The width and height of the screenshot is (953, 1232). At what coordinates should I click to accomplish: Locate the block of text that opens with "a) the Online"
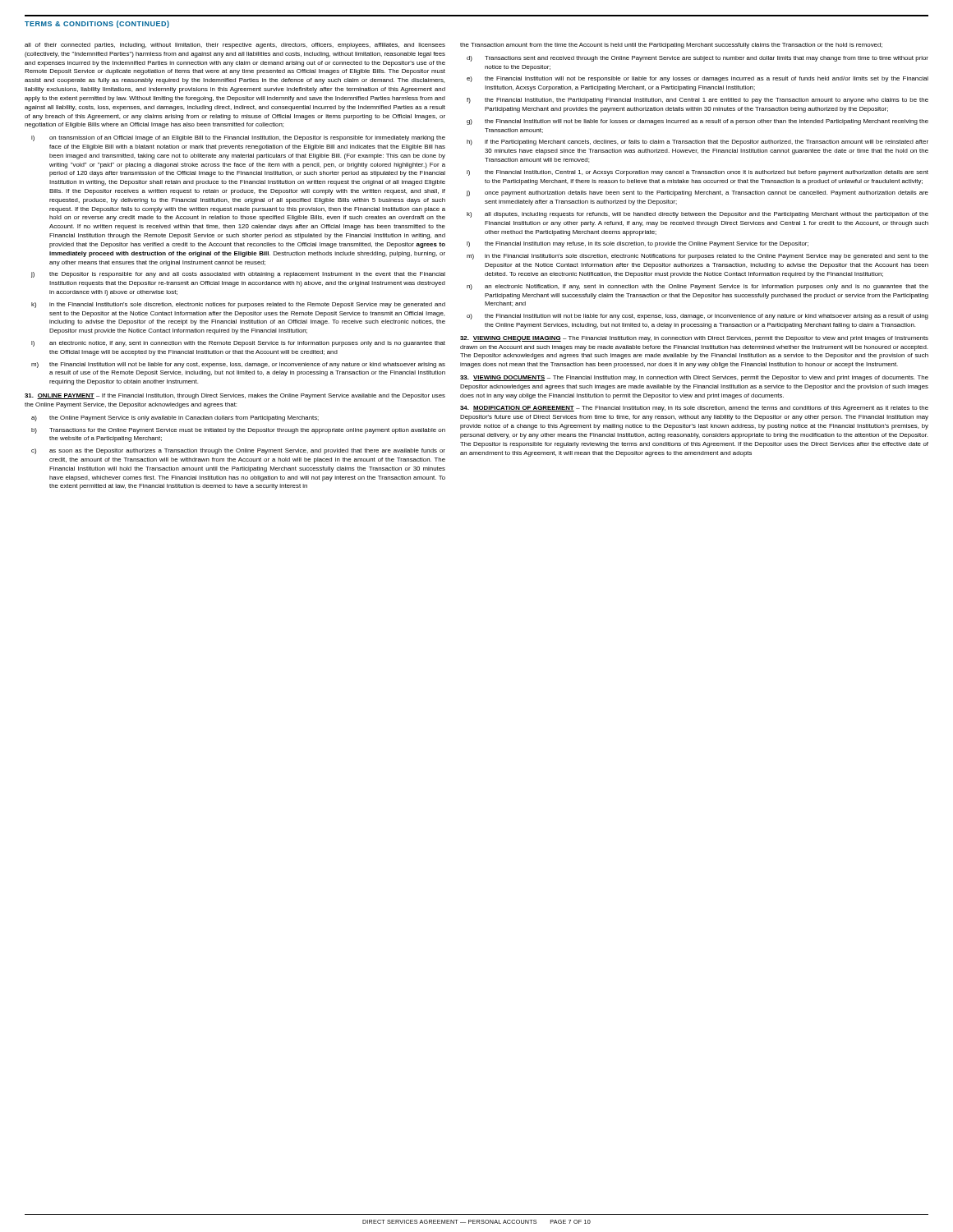pyautogui.click(x=238, y=418)
